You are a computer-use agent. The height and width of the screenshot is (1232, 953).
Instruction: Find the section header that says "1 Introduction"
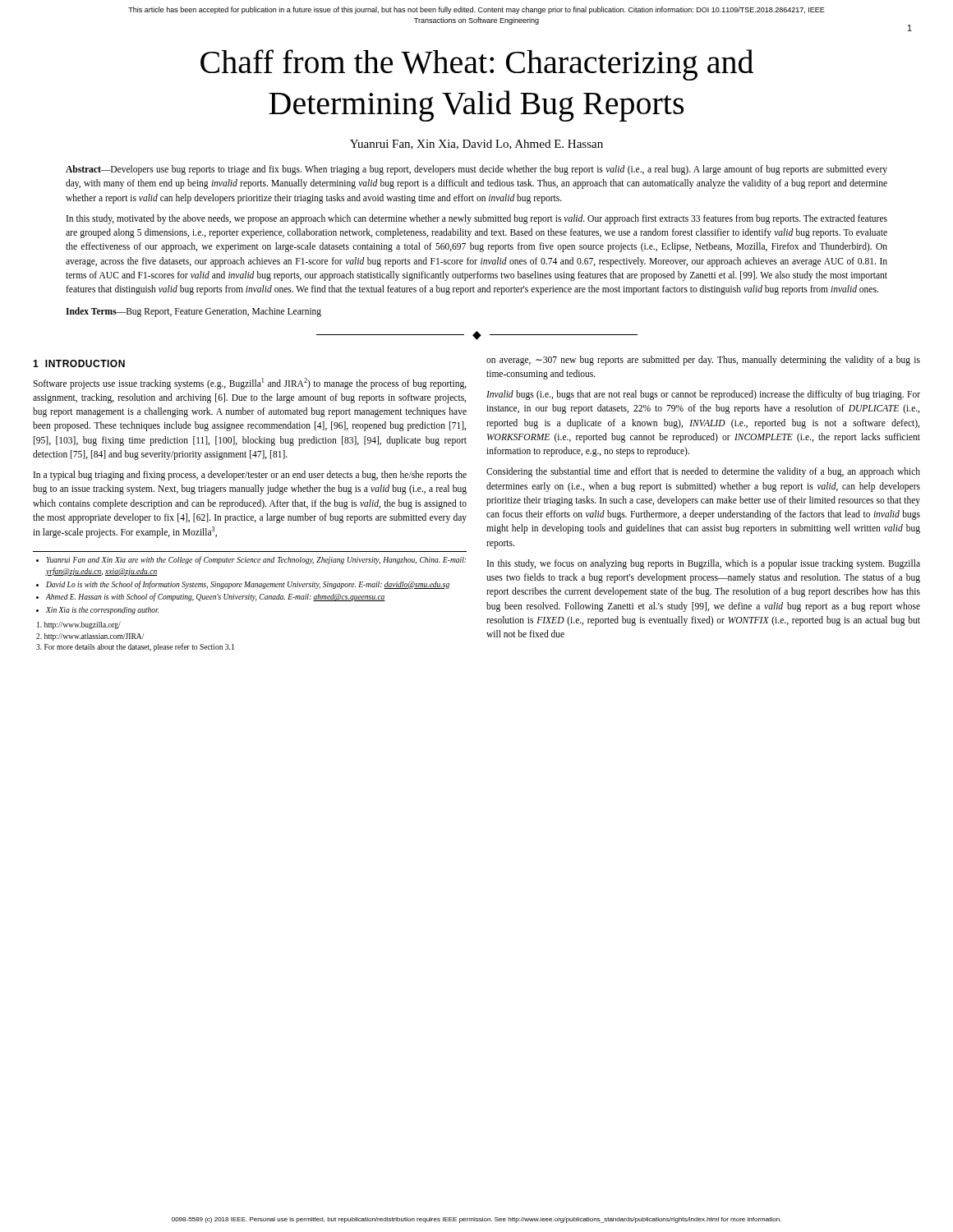79,364
